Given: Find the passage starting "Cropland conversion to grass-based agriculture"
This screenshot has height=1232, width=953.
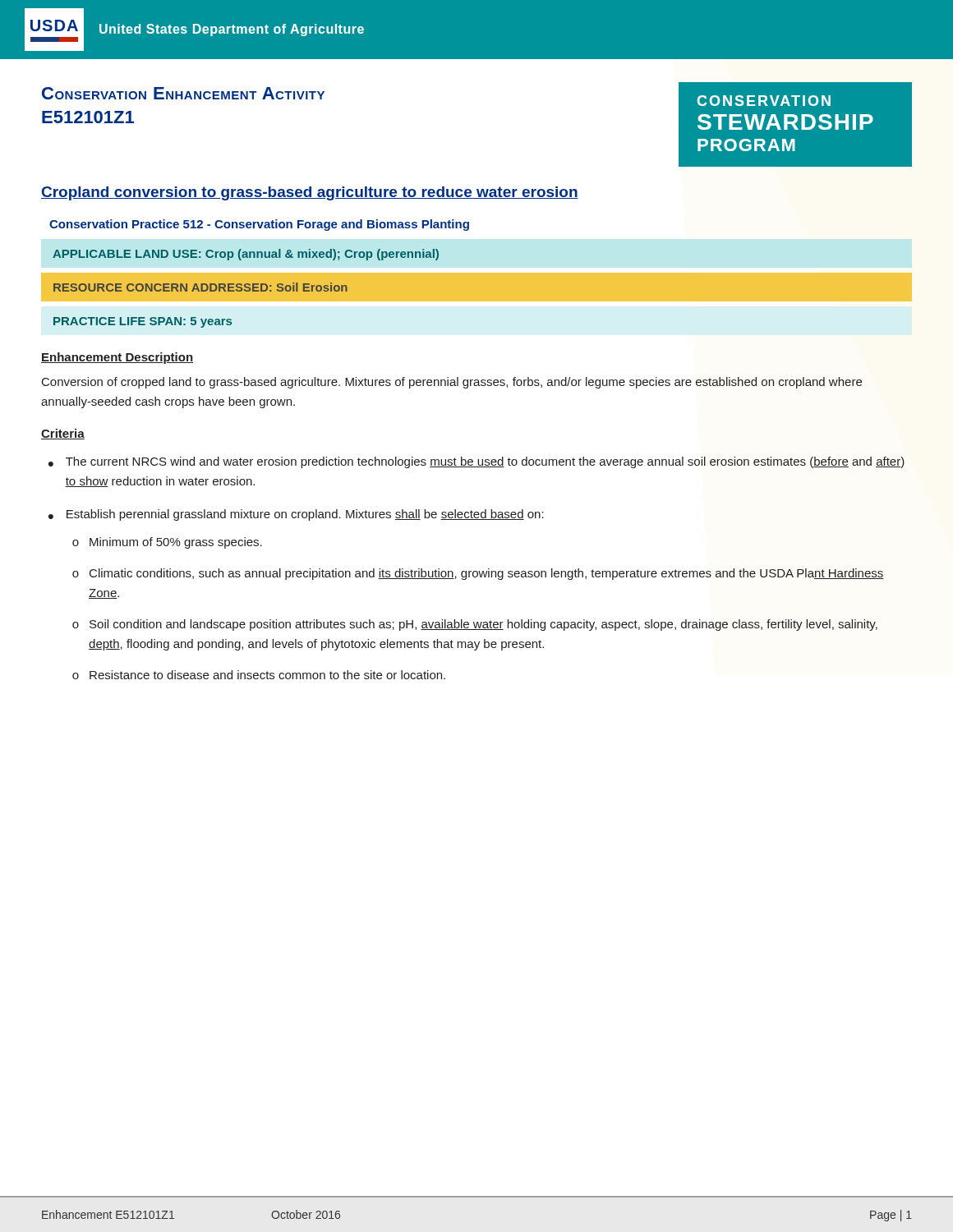Looking at the screenshot, I should tap(310, 192).
